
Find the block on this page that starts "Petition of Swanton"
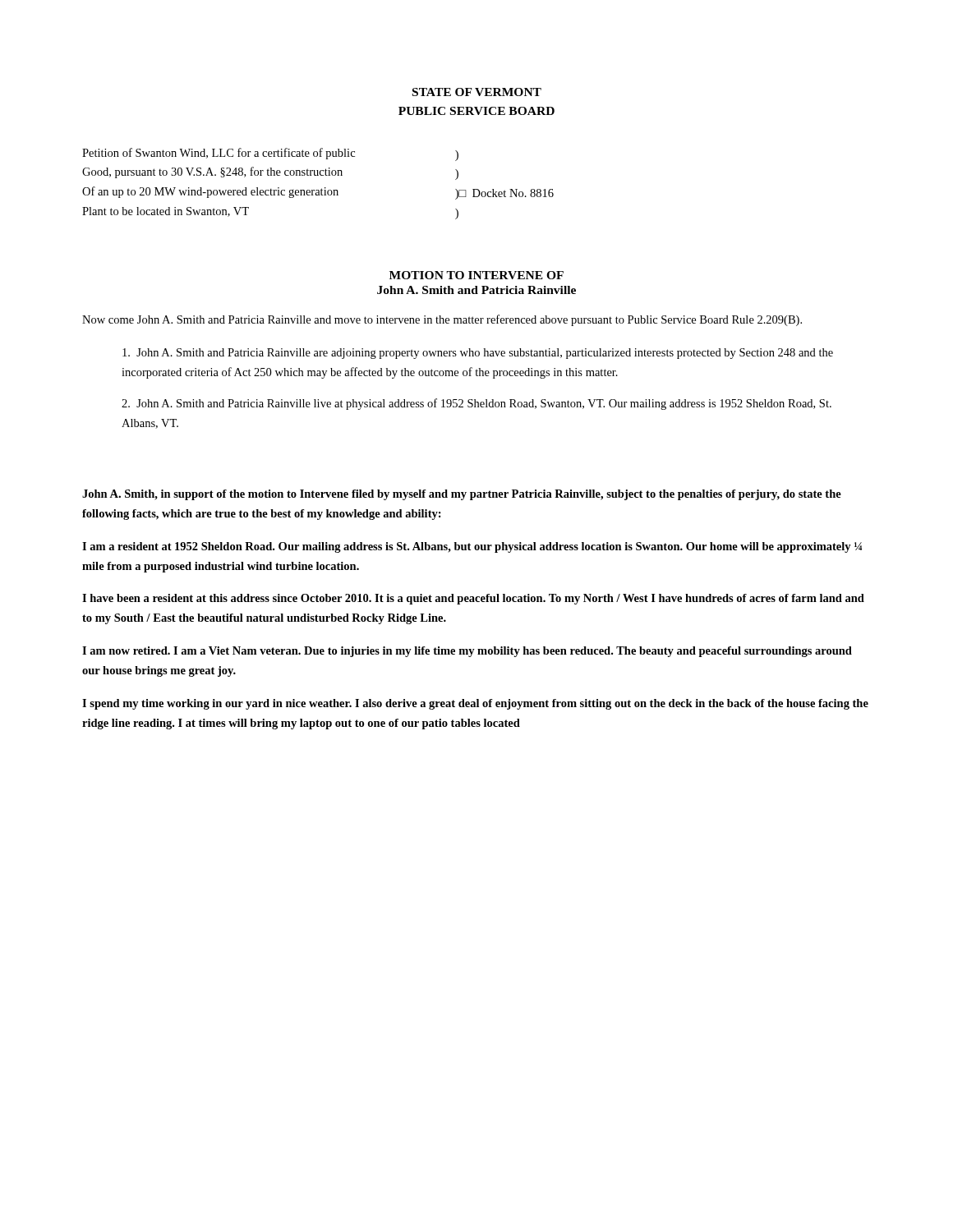(x=476, y=183)
